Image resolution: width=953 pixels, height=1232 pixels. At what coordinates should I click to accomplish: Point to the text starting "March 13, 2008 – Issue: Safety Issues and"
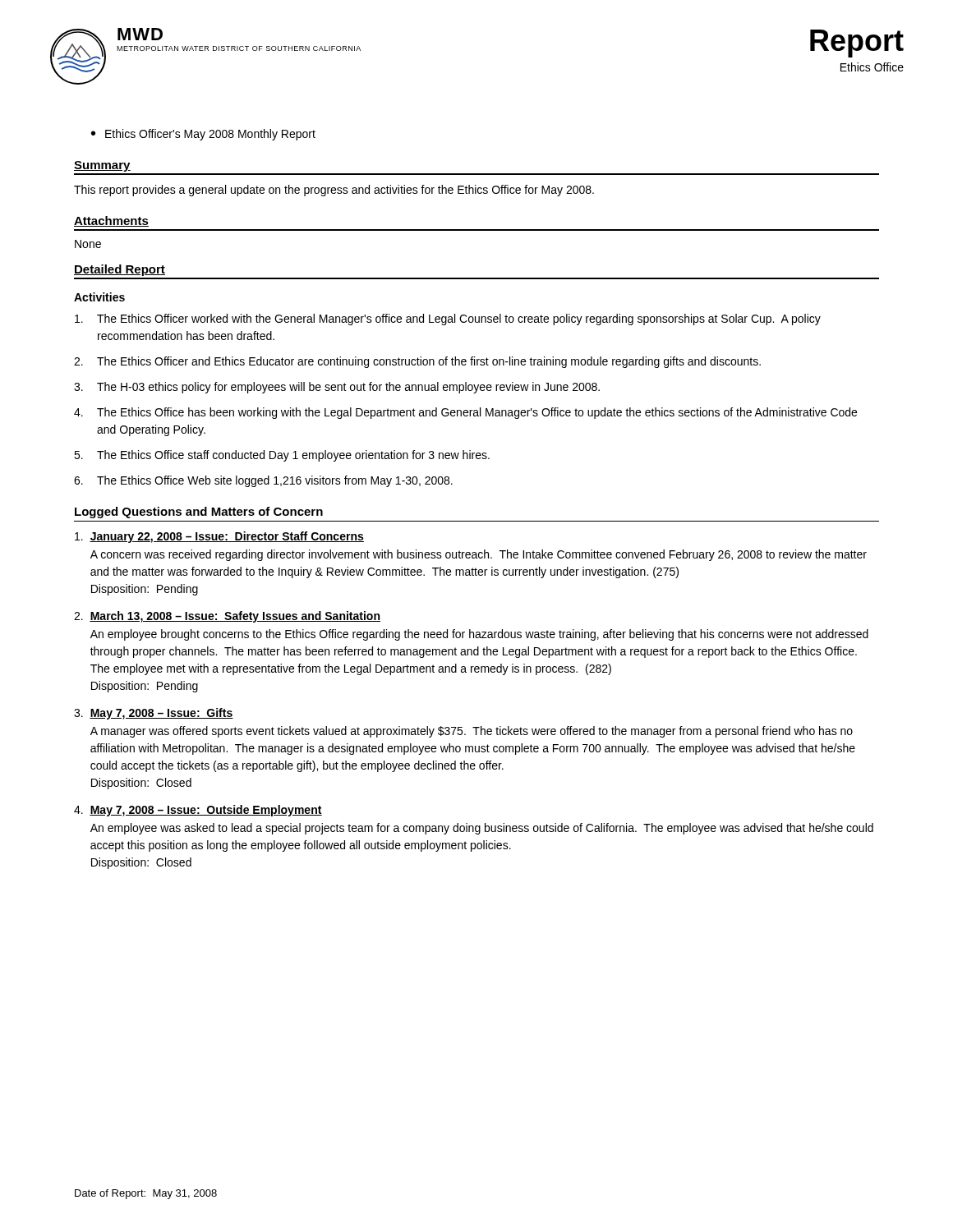(x=476, y=652)
